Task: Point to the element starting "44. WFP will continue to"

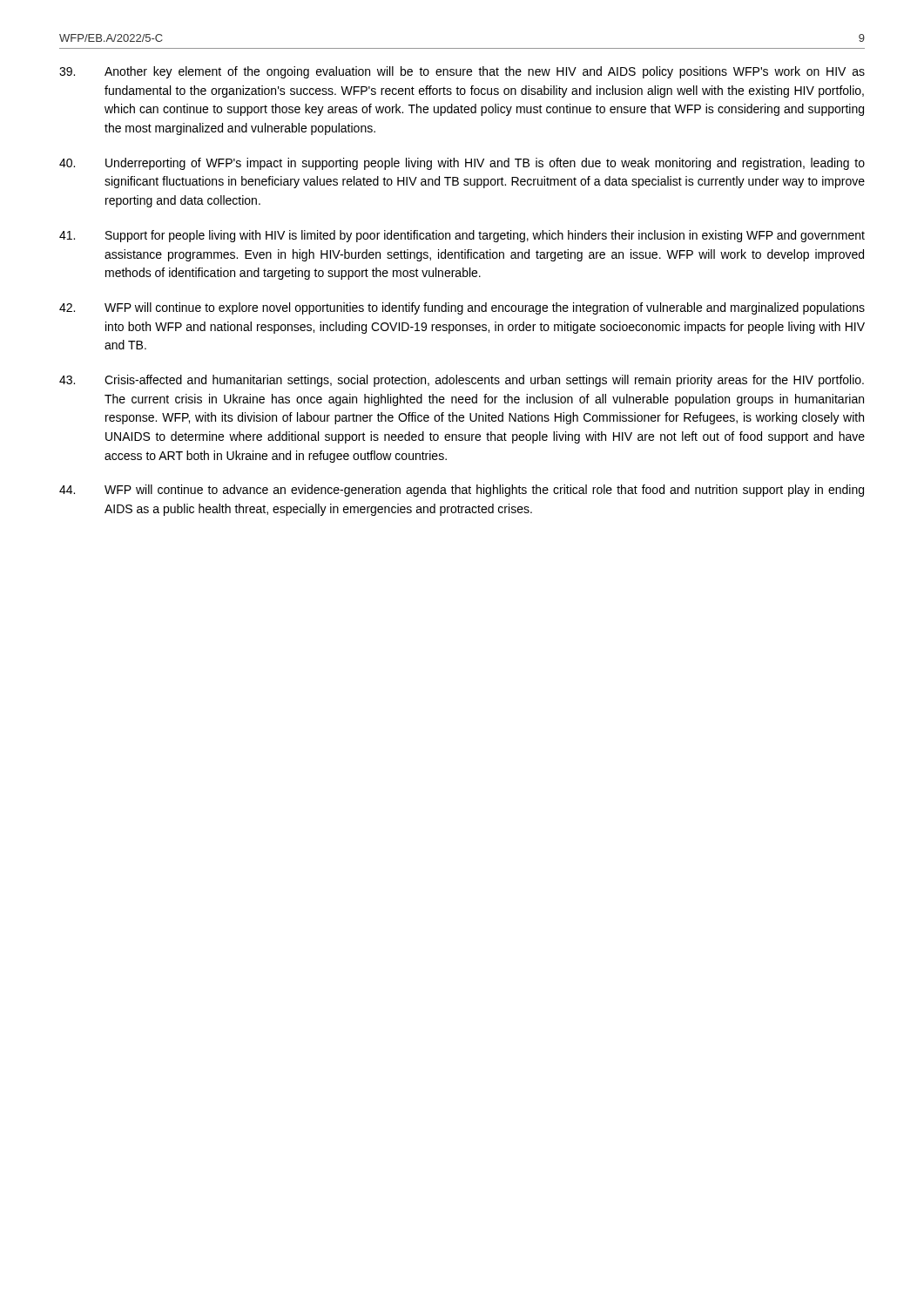Action: click(462, 500)
